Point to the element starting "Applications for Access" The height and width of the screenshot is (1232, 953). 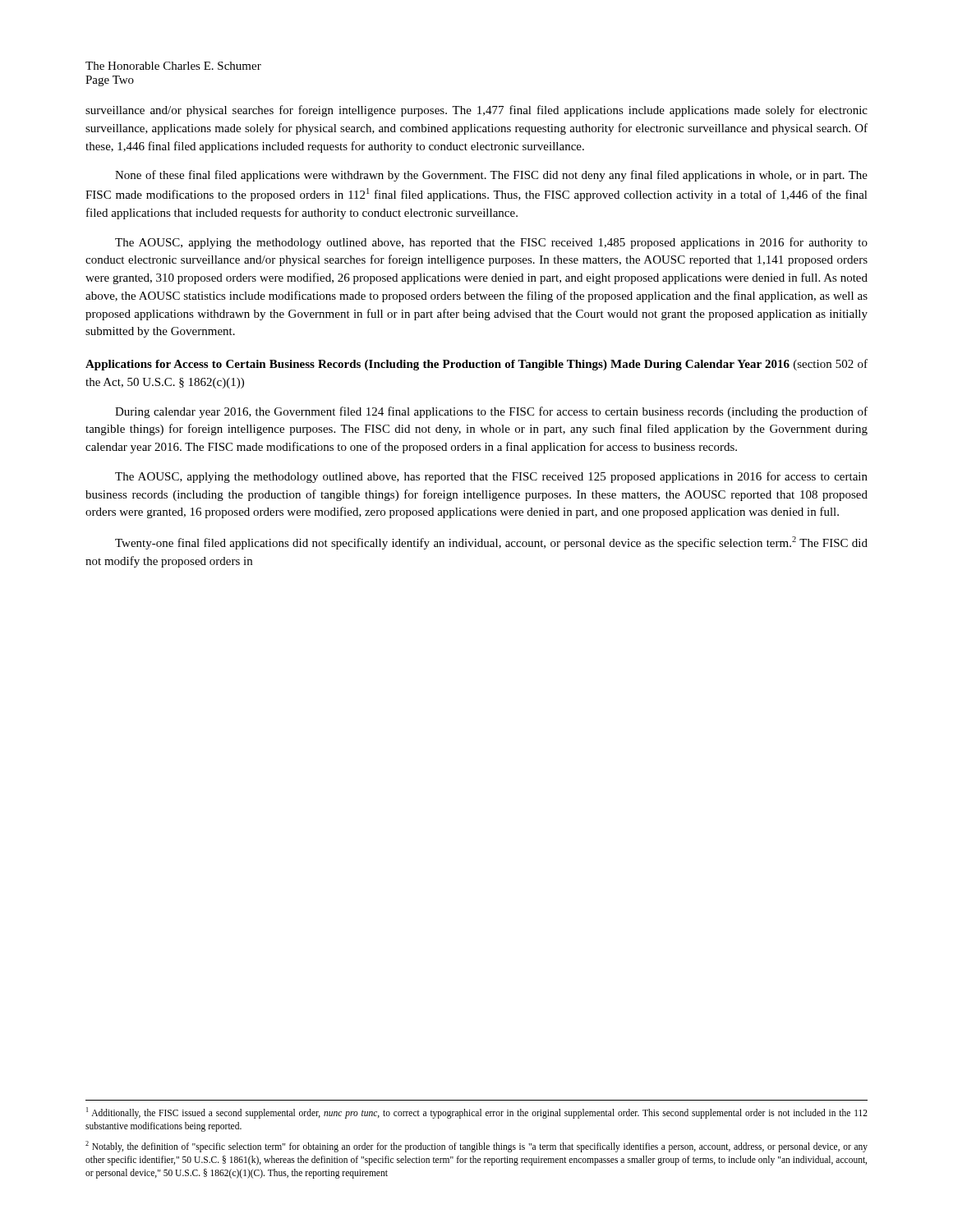pyautogui.click(x=476, y=373)
